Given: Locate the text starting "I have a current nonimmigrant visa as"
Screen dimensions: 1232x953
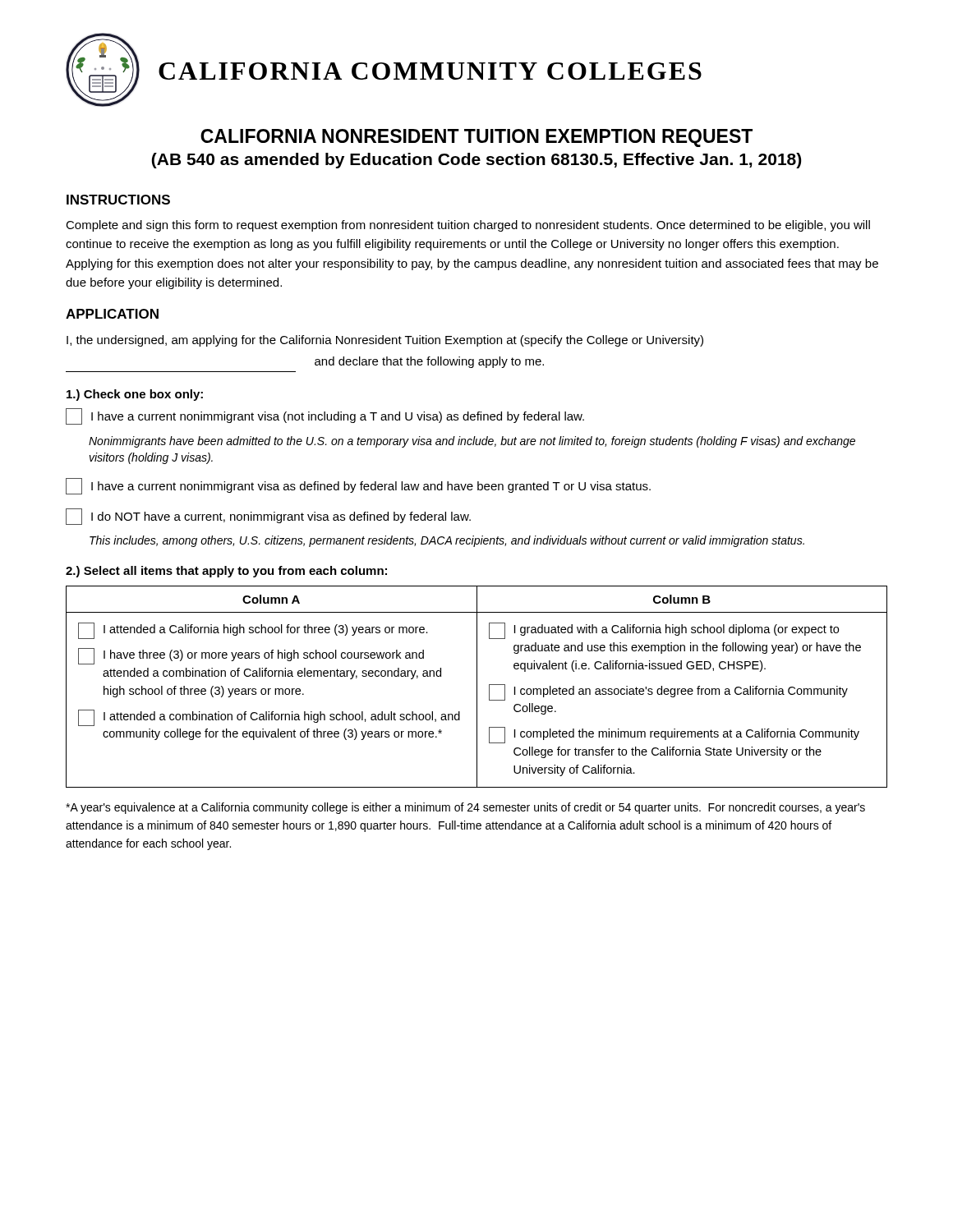Looking at the screenshot, I should pos(476,487).
